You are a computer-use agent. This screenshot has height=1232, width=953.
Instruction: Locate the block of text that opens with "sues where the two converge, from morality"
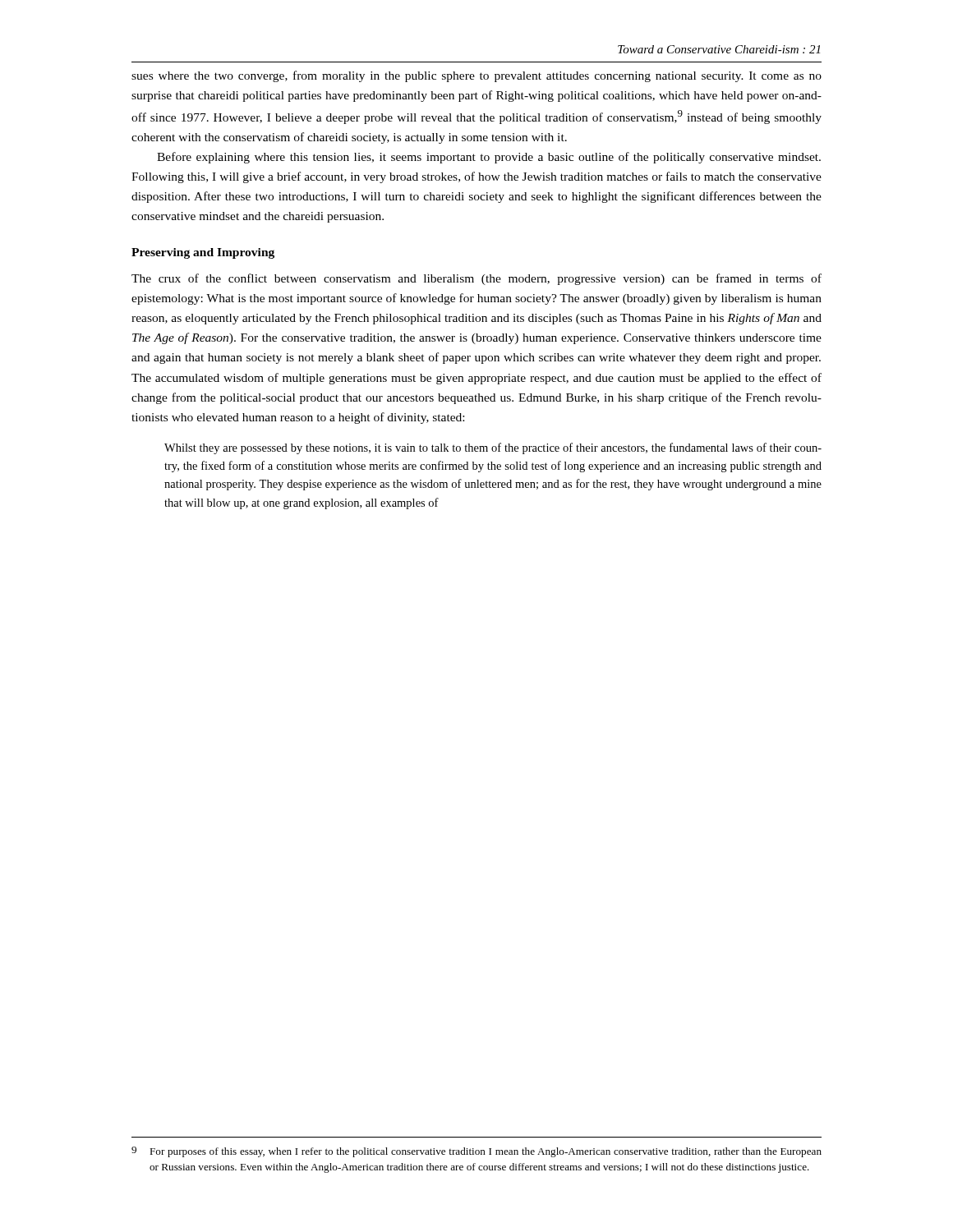[x=476, y=106]
